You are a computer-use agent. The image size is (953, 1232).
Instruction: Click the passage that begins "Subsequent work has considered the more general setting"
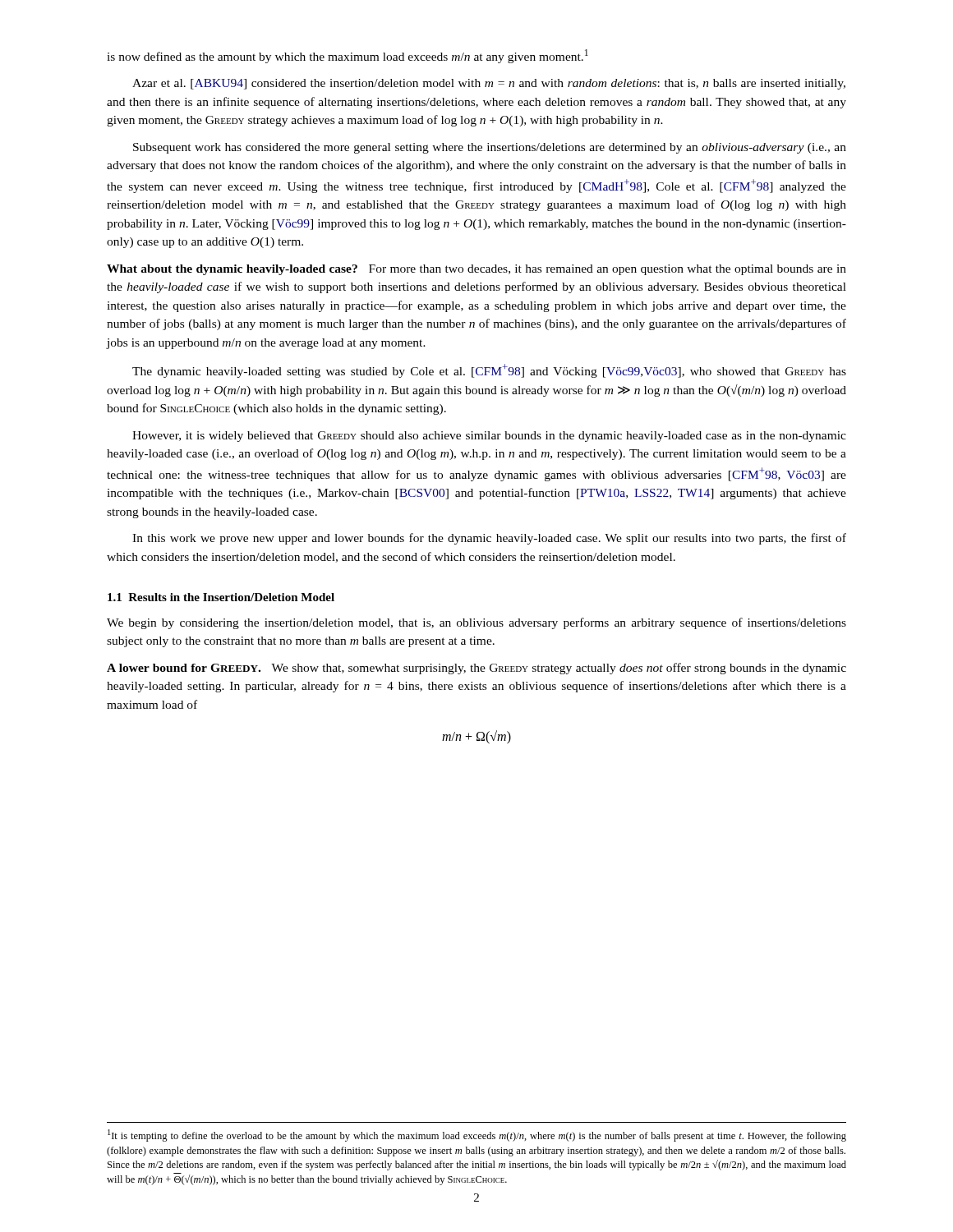[x=476, y=195]
